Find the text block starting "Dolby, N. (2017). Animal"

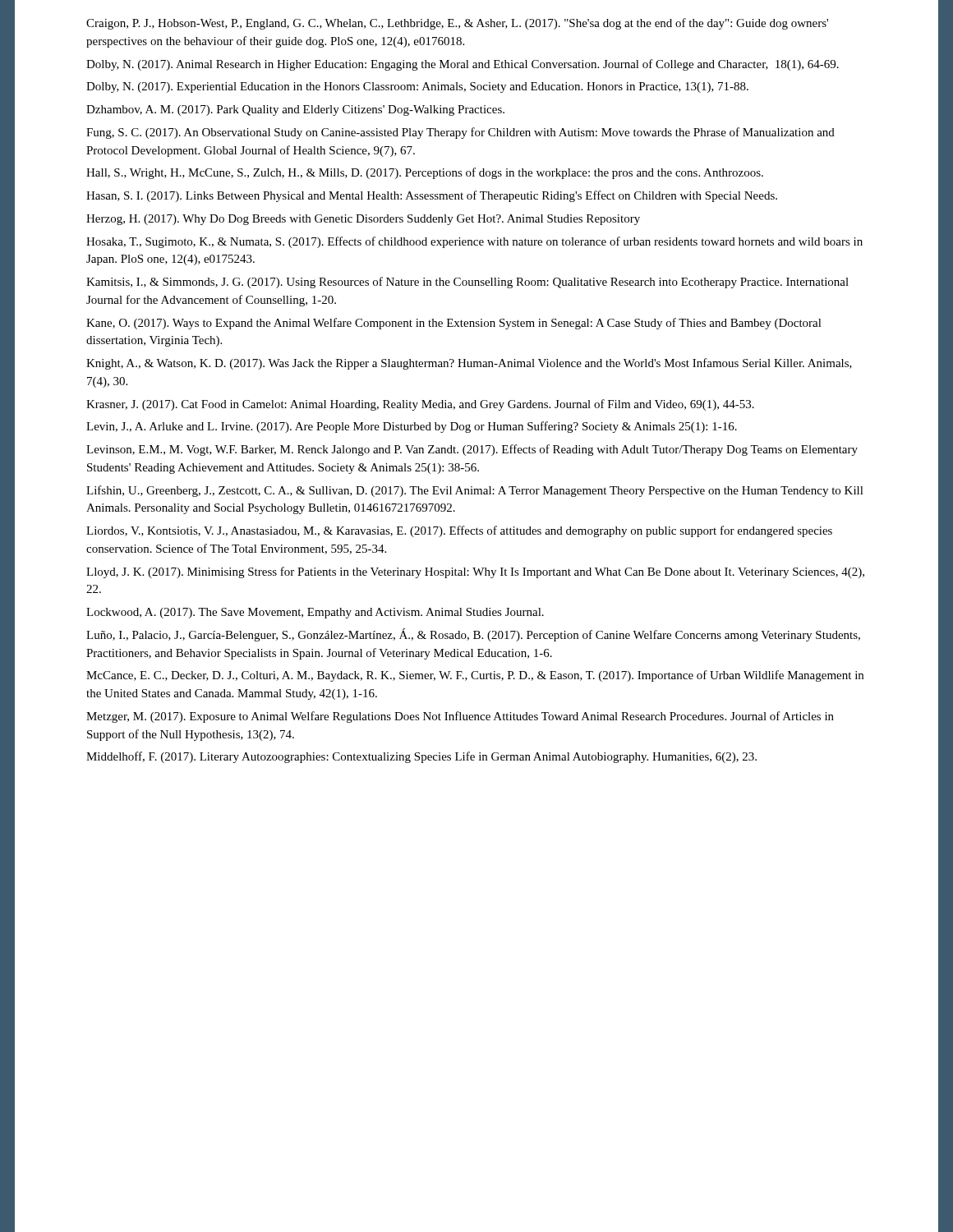[463, 64]
